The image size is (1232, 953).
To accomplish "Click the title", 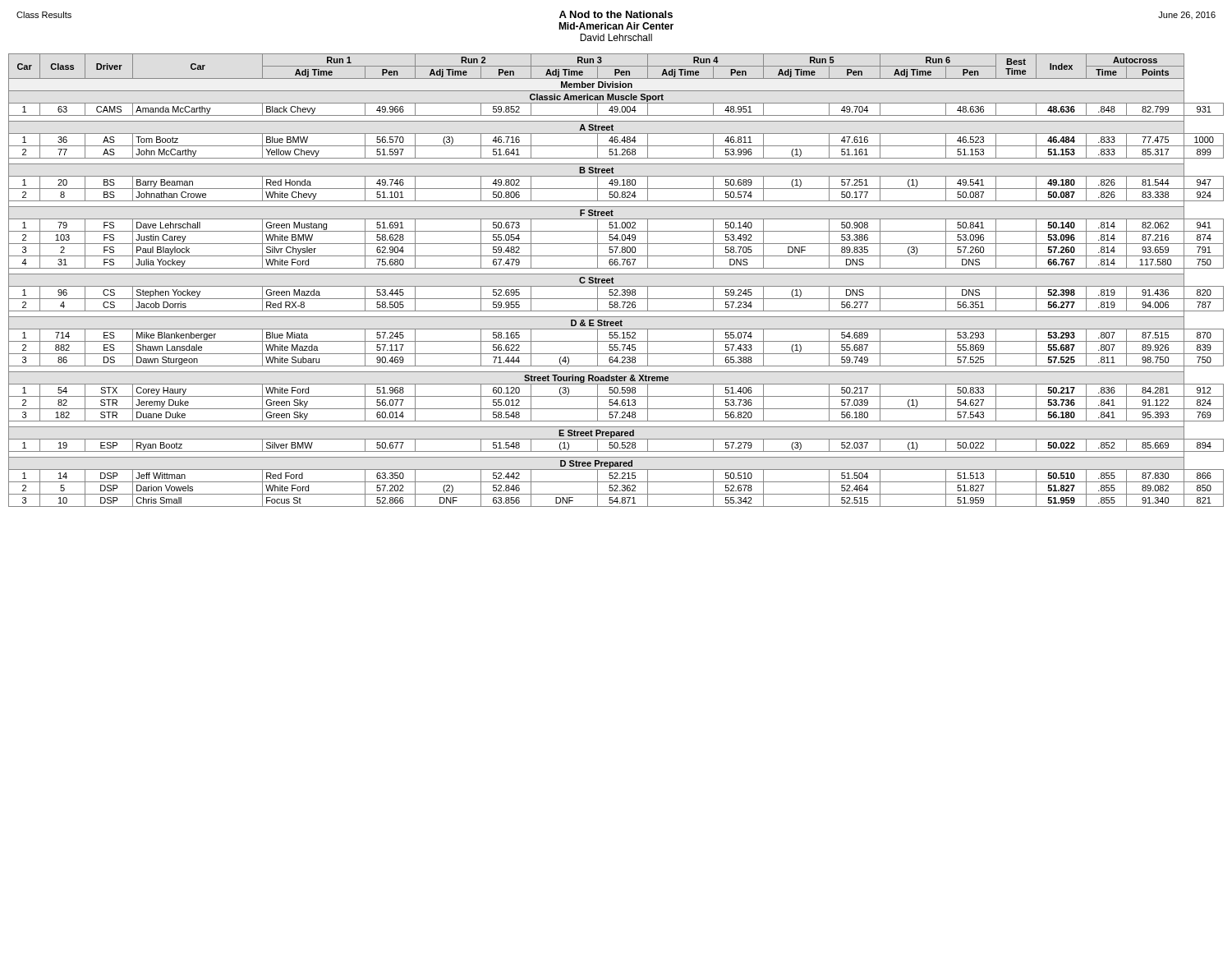I will click(x=616, y=26).
